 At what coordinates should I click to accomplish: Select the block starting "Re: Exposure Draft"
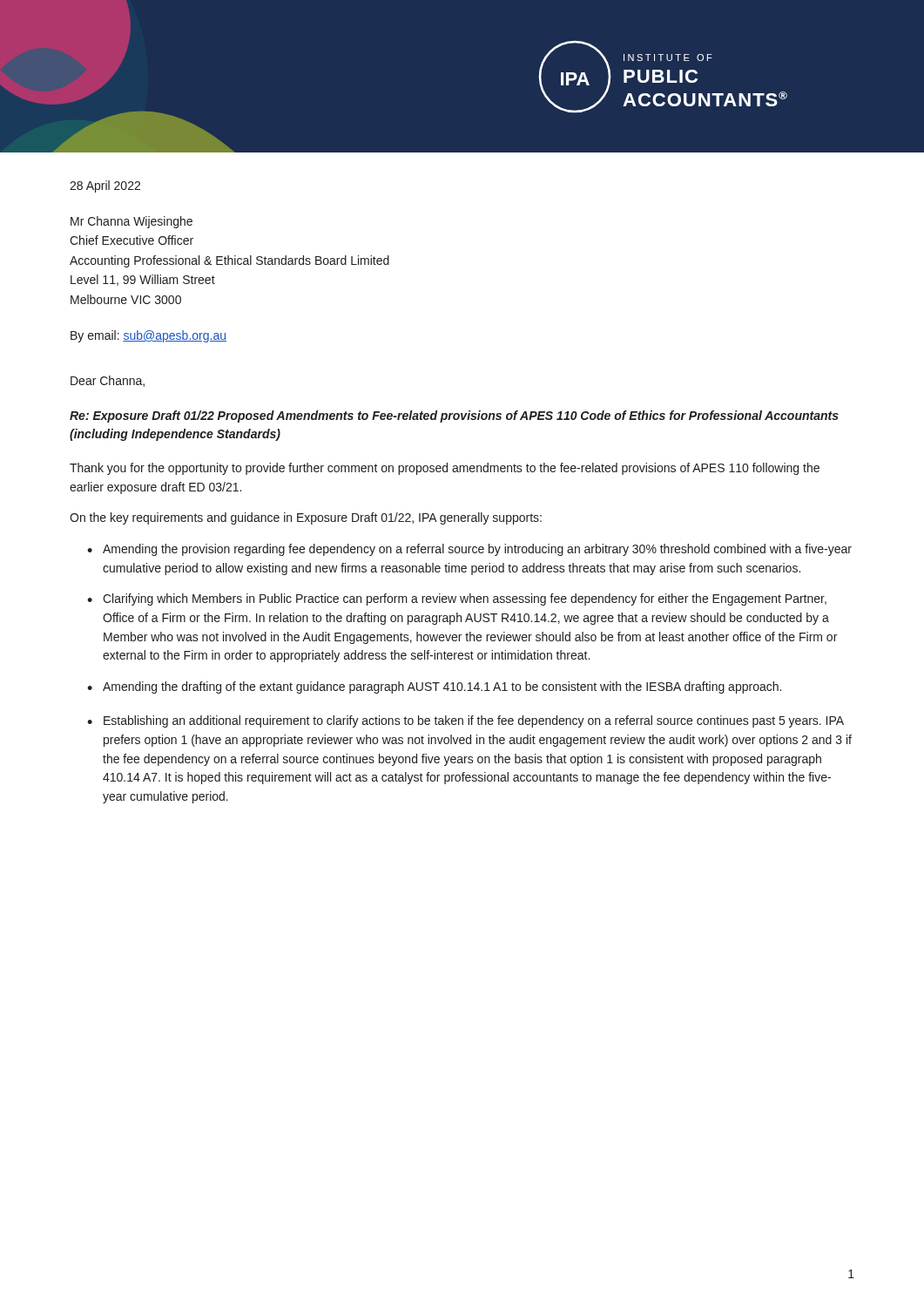coord(454,425)
